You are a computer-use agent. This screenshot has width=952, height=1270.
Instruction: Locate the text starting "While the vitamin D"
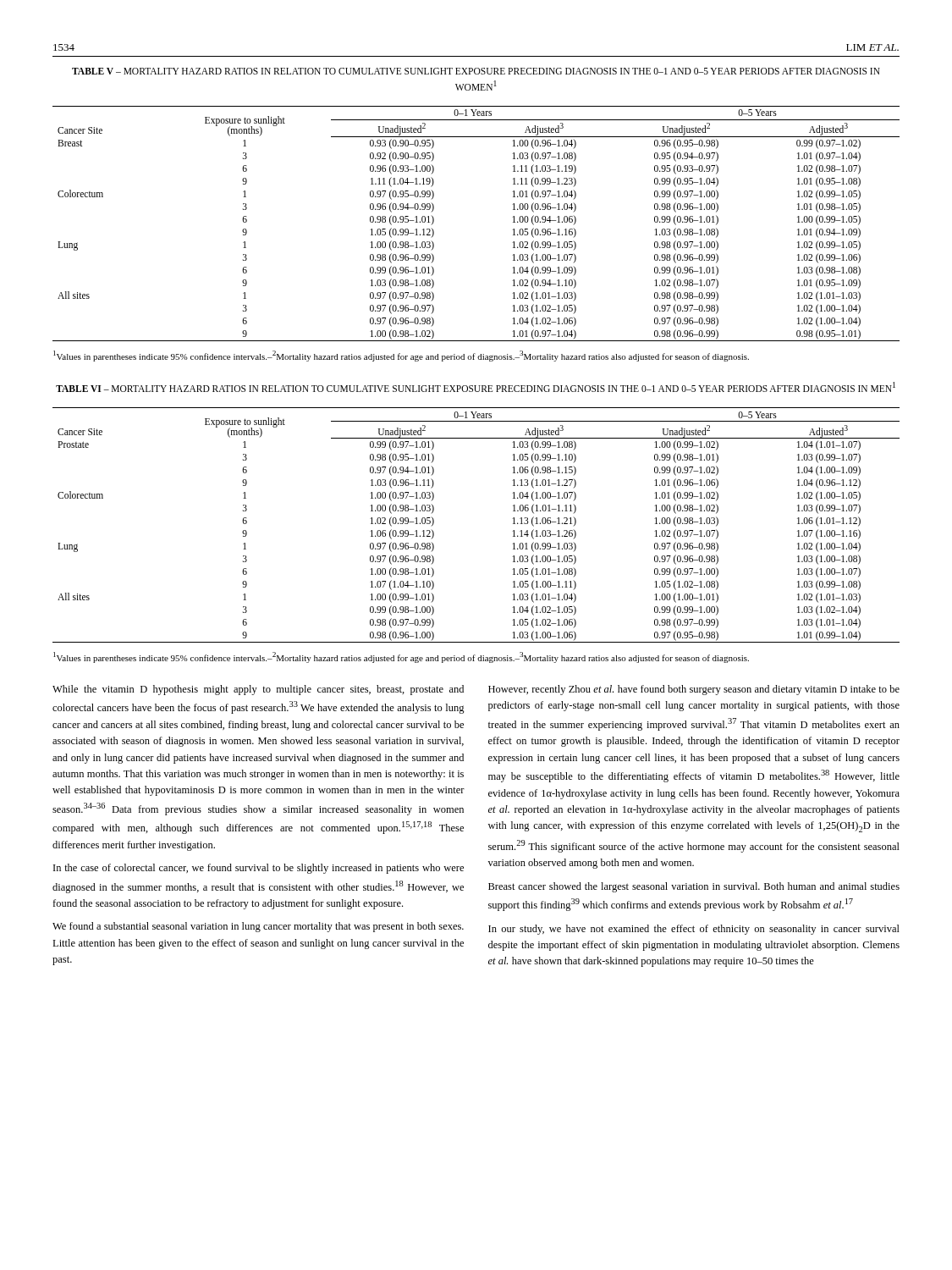[258, 767]
